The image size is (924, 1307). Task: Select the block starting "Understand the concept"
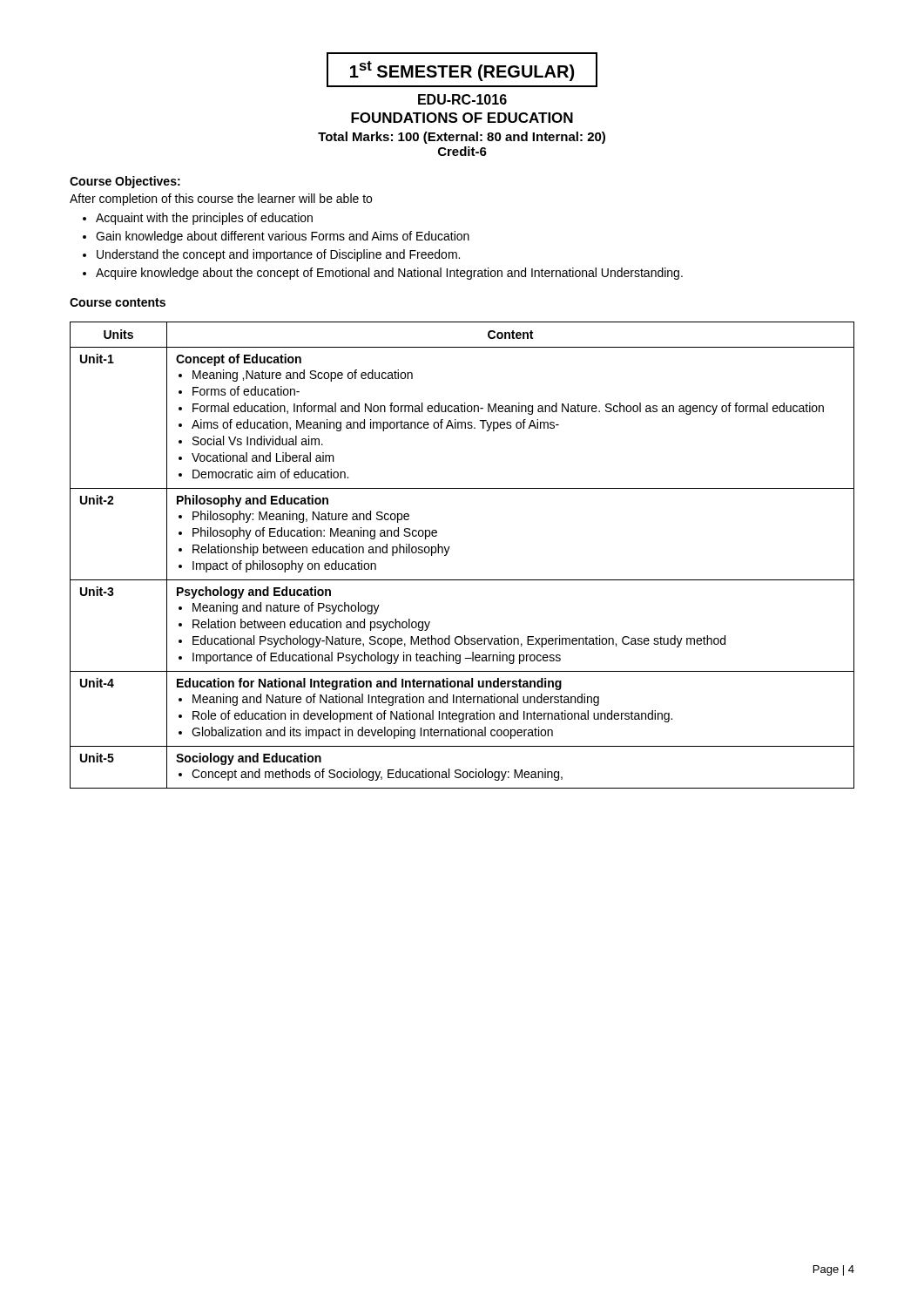click(278, 254)
